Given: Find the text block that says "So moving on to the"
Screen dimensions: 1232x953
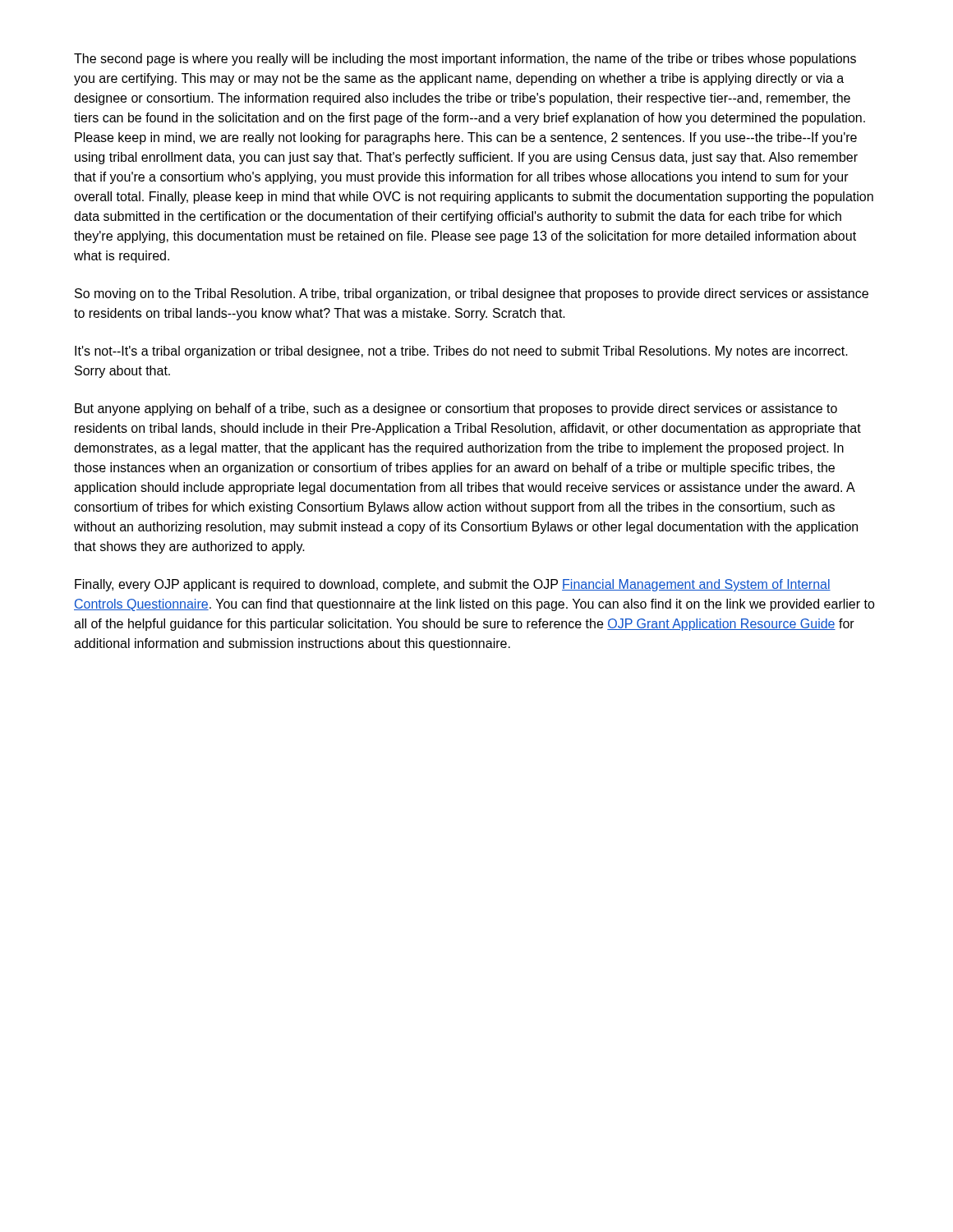Looking at the screenshot, I should point(471,304).
